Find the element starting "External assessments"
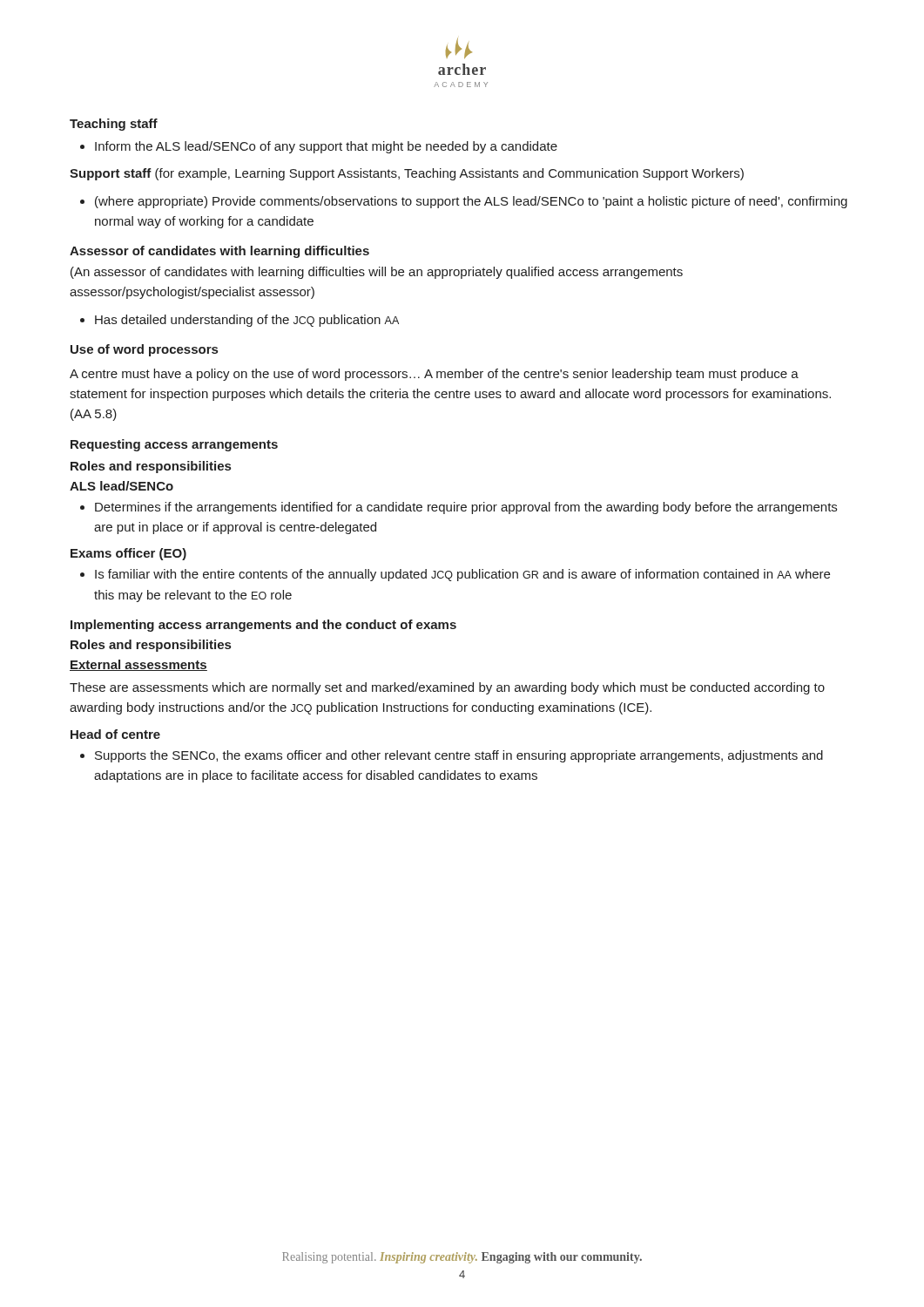The image size is (924, 1307). click(138, 664)
